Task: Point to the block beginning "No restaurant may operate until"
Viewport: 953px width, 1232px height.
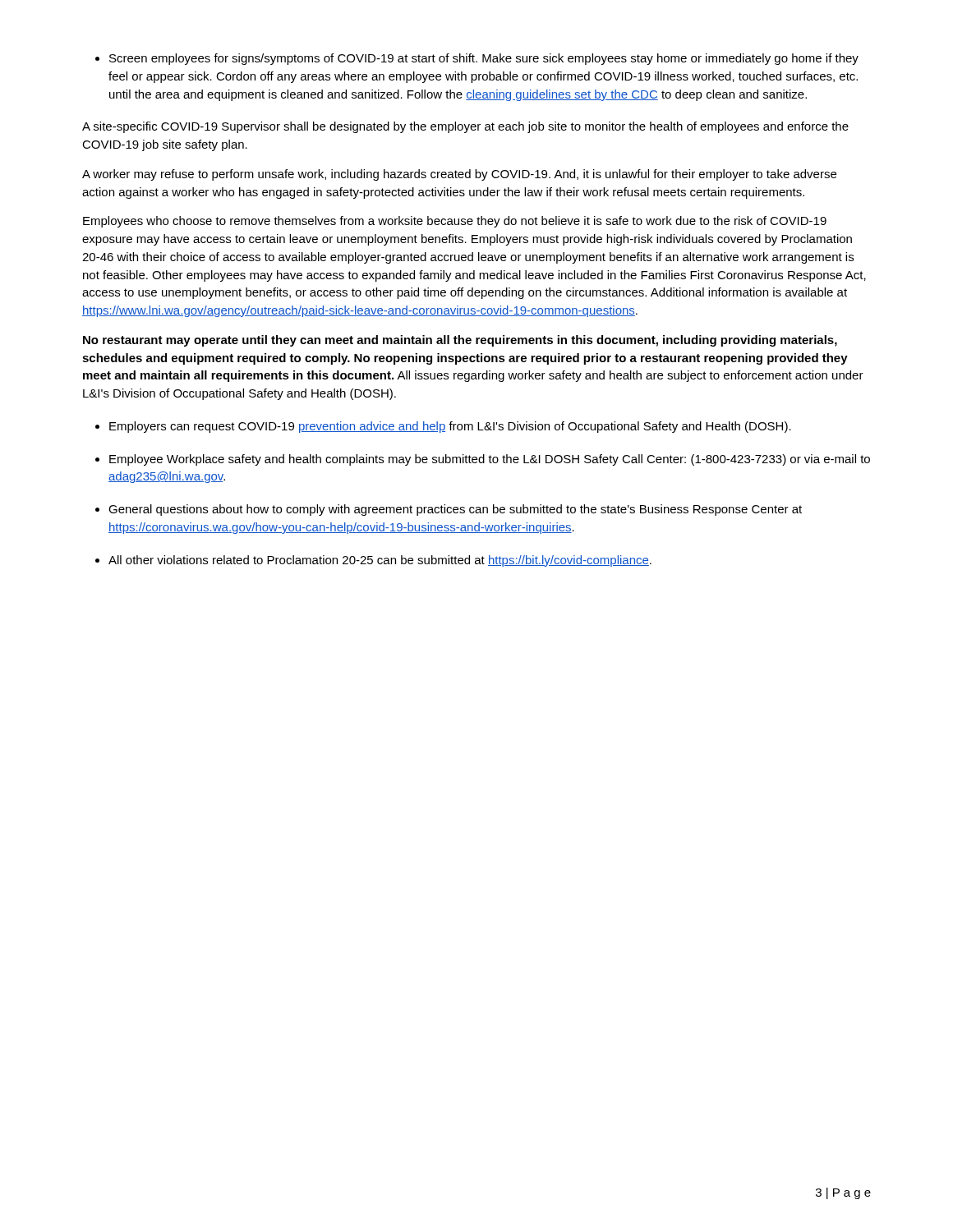Action: (476, 367)
